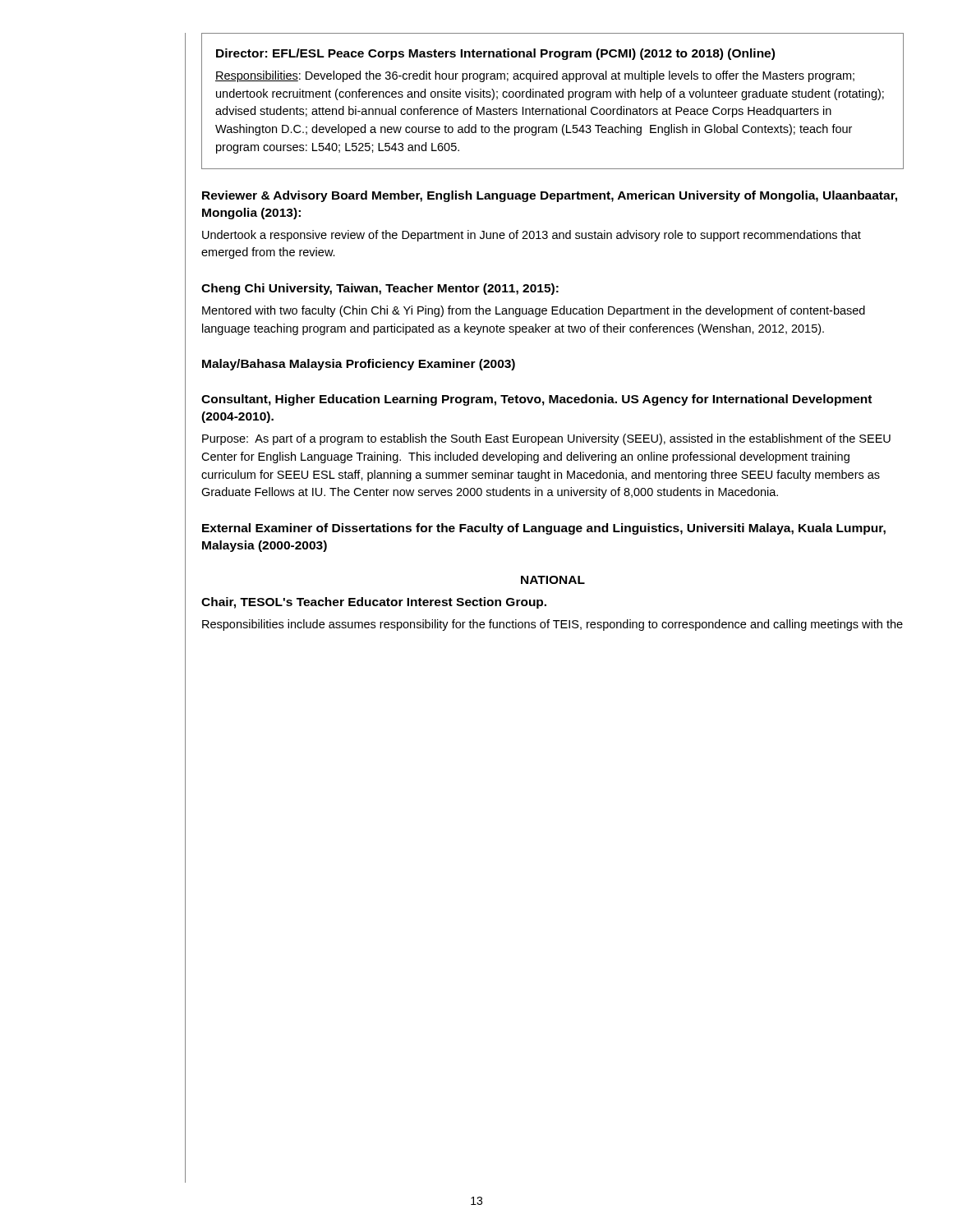Locate the section header that opens with "Chair, TESOL's Teacher Educator"

tap(374, 602)
